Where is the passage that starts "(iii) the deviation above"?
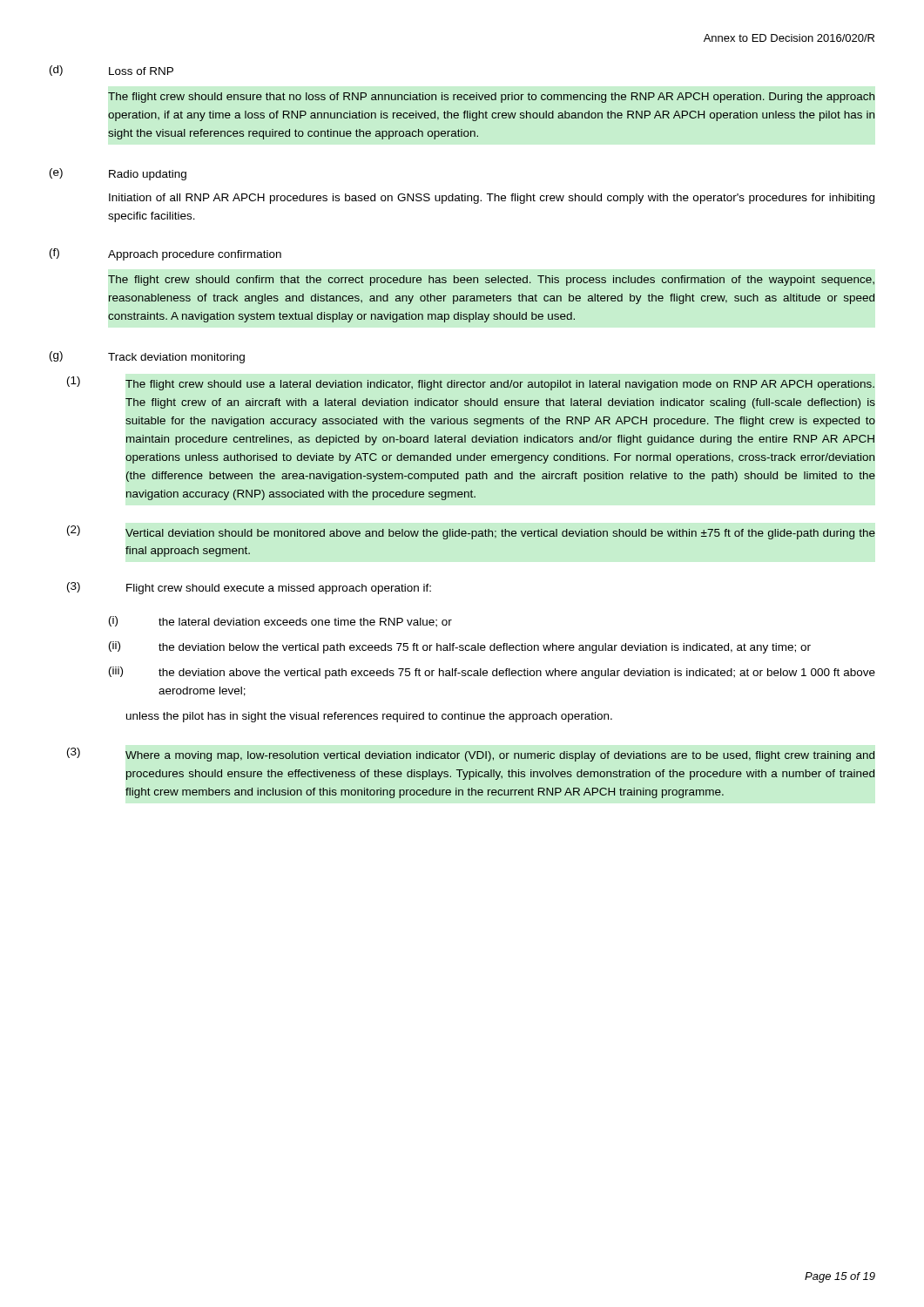 coord(492,682)
